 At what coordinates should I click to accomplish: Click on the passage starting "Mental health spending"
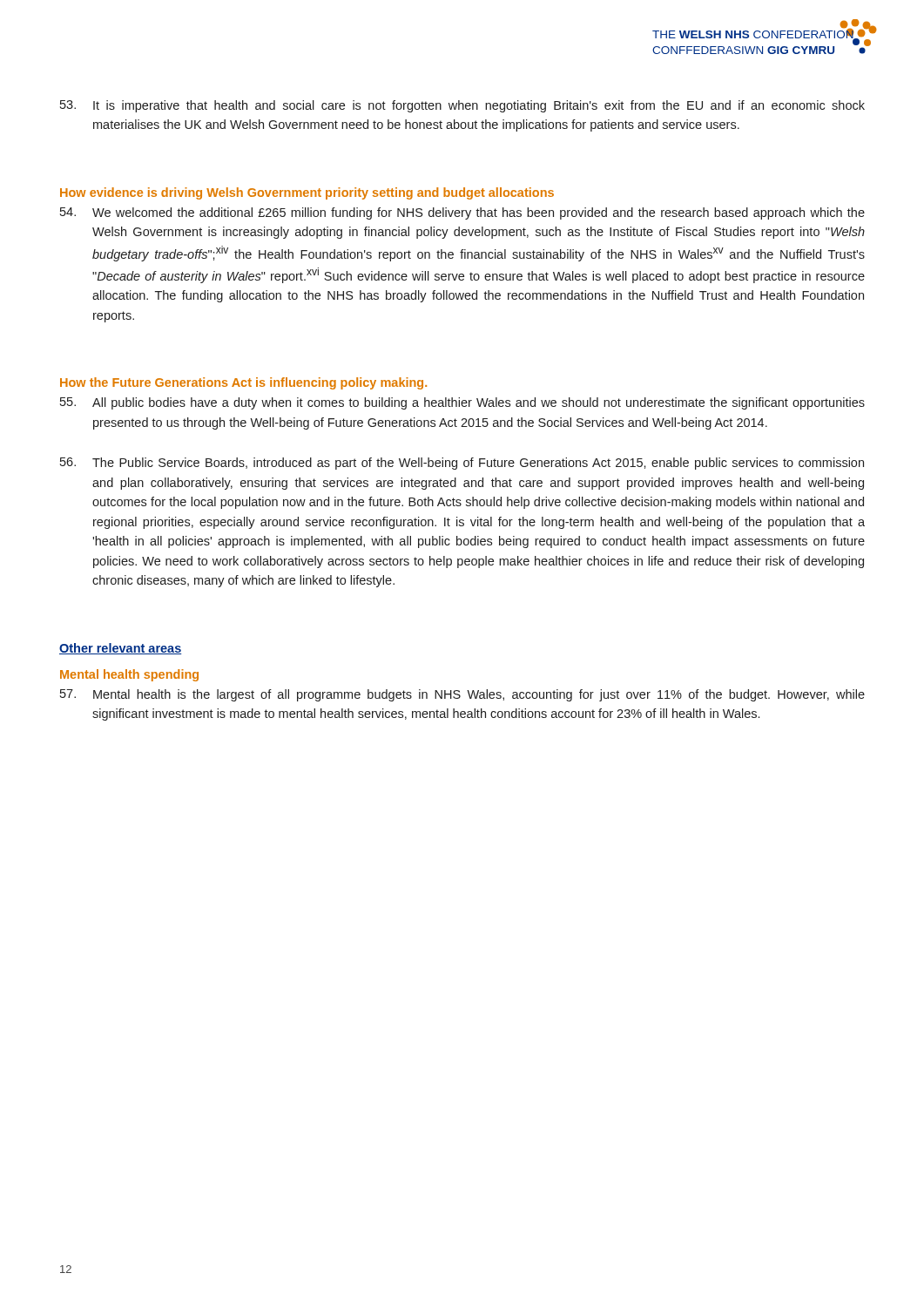[129, 674]
